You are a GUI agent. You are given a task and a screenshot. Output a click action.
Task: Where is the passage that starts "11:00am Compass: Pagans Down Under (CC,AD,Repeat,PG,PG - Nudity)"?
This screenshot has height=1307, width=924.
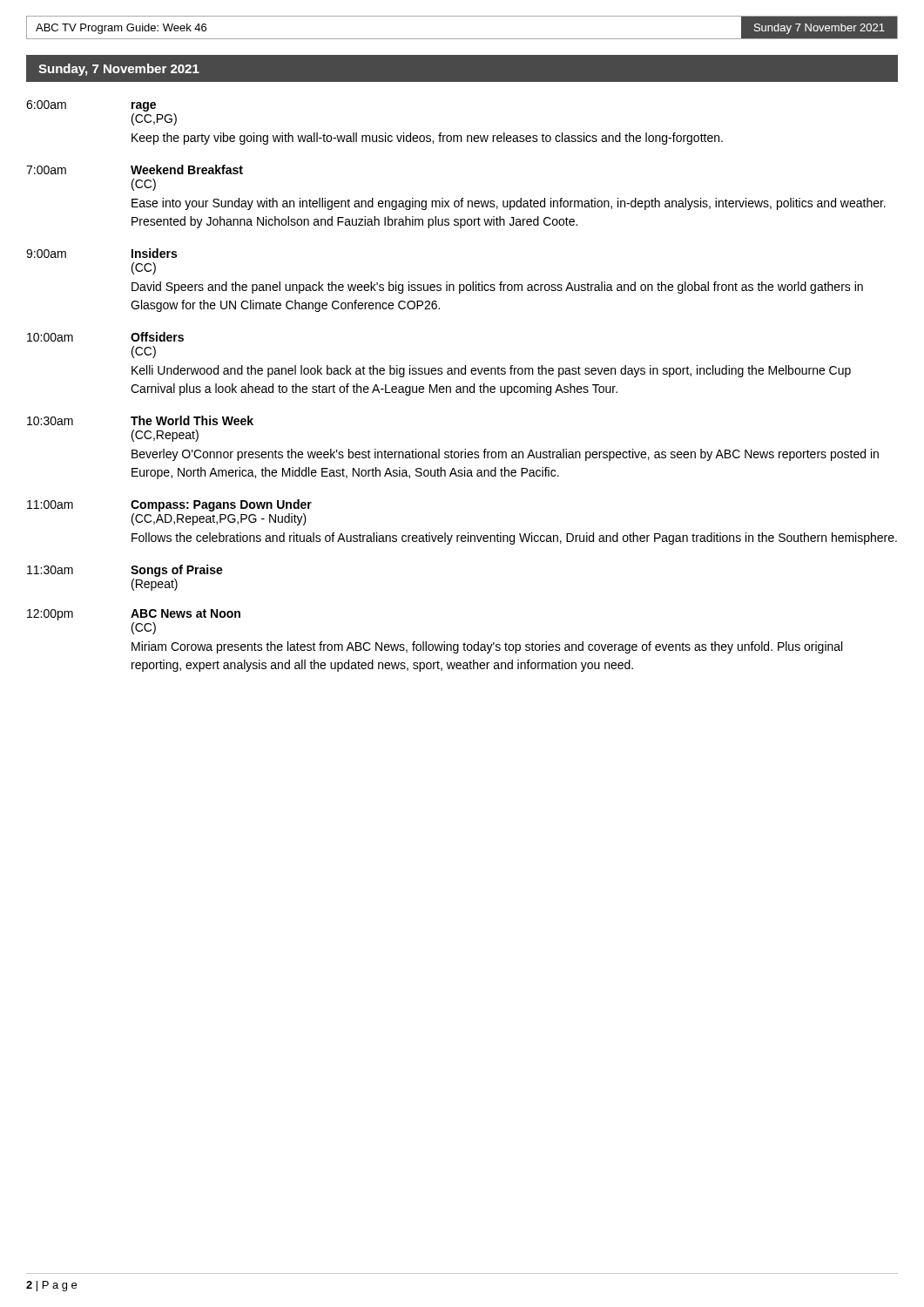(x=462, y=522)
